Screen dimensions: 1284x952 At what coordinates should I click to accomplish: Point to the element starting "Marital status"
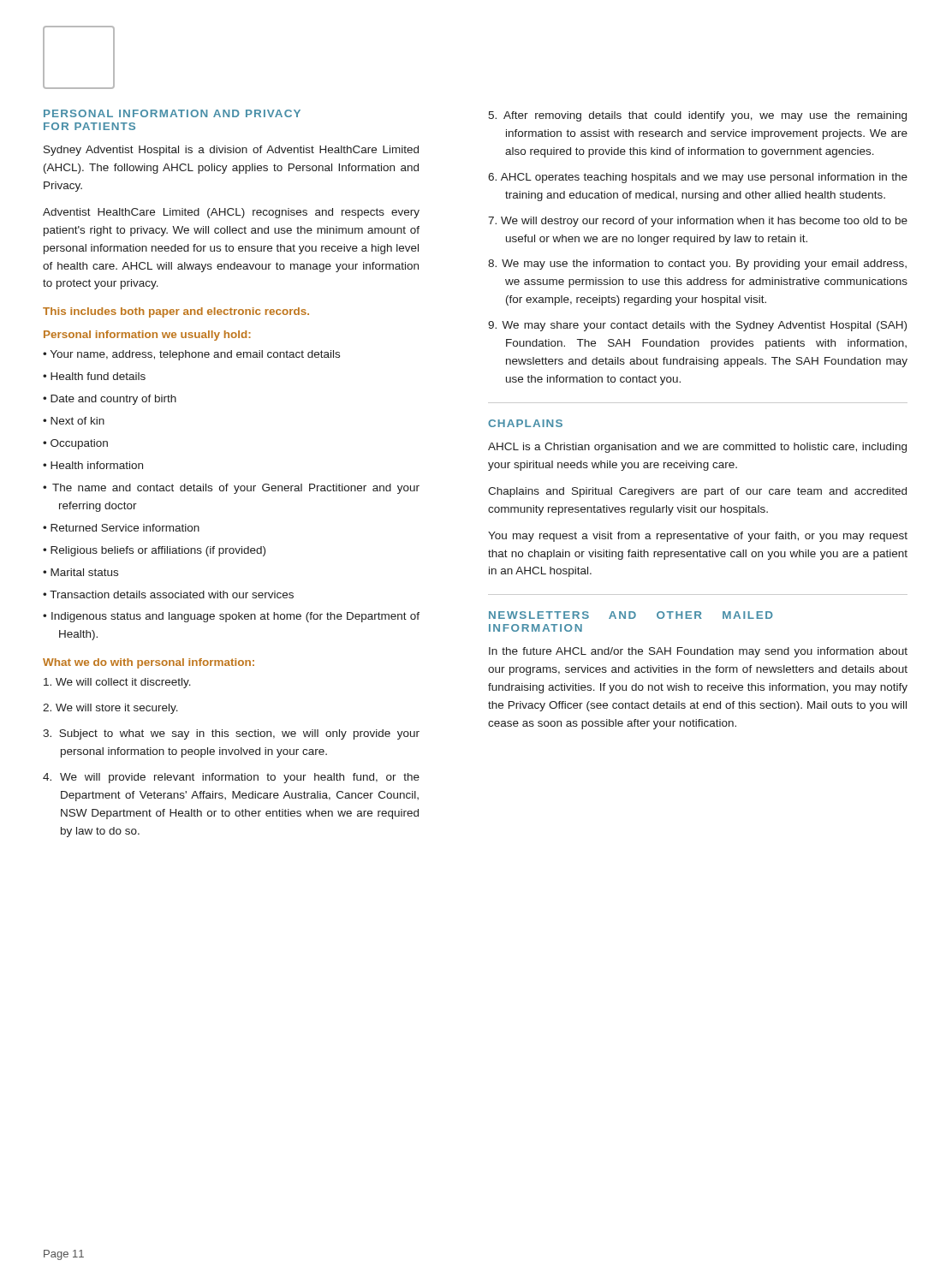(84, 572)
